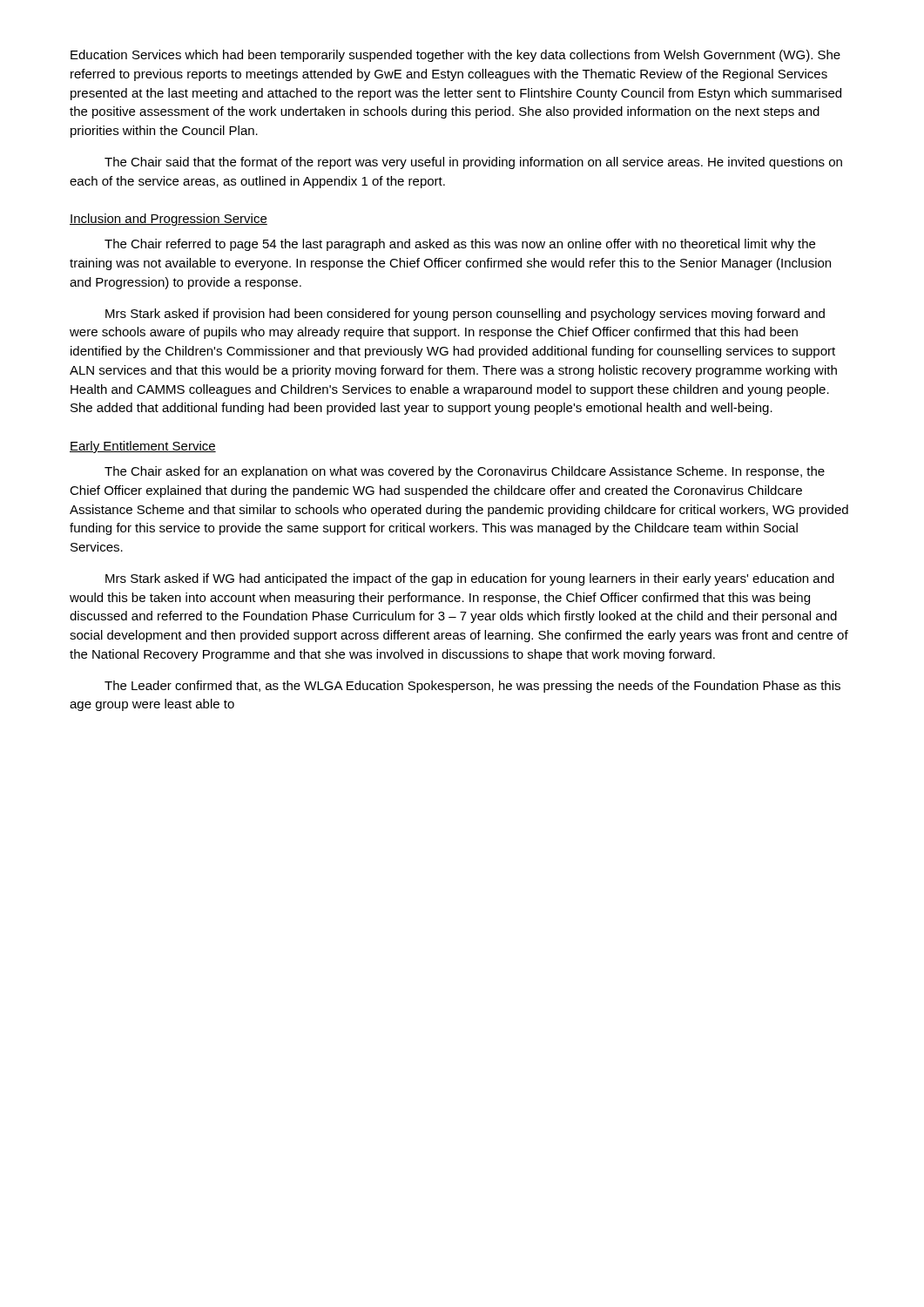Viewport: 924px width, 1307px height.
Task: Find the text block with the text "Education Services which had been temporarily suspended"
Action: pyautogui.click(x=462, y=93)
